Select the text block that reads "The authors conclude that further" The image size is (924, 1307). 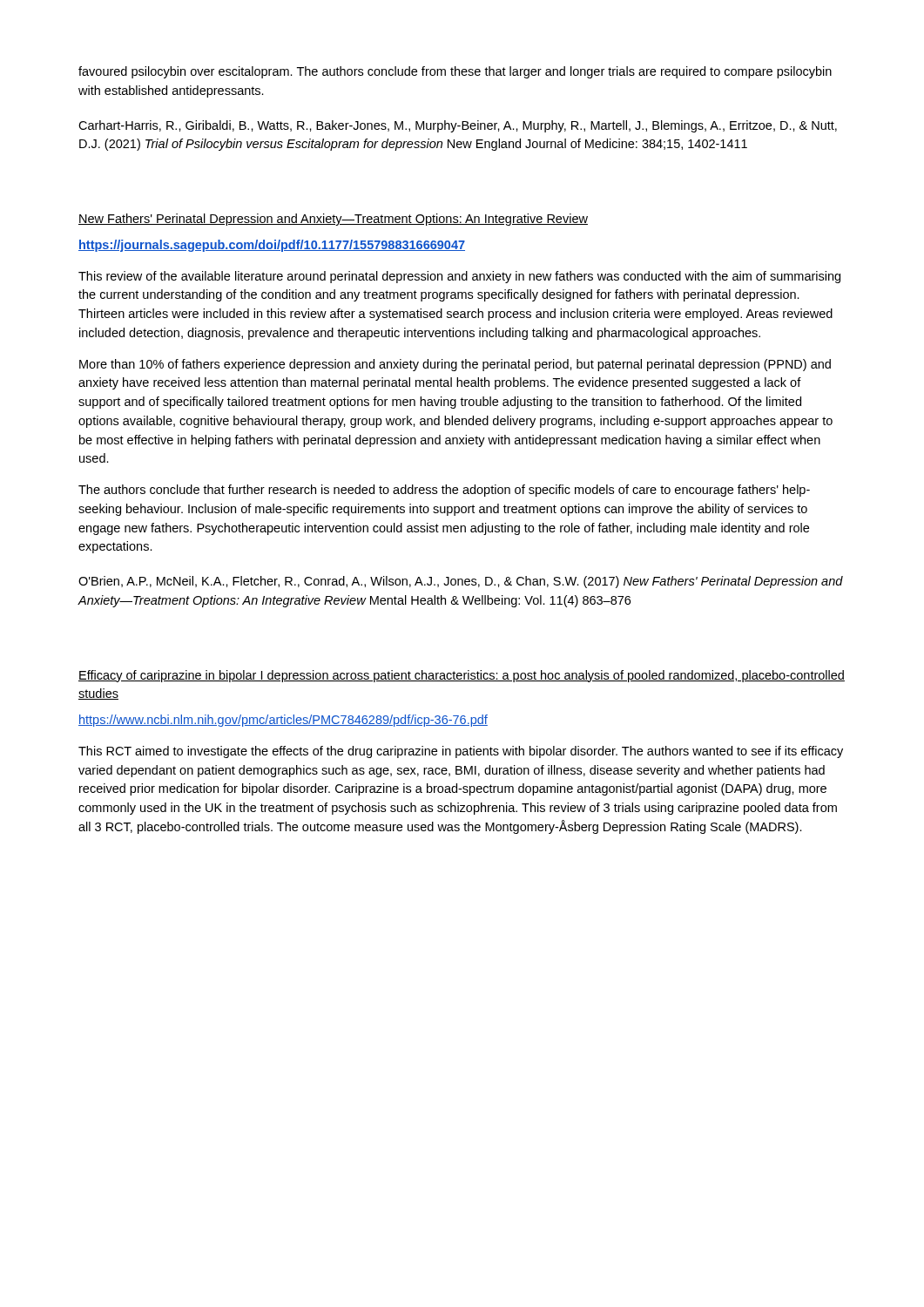[444, 518]
